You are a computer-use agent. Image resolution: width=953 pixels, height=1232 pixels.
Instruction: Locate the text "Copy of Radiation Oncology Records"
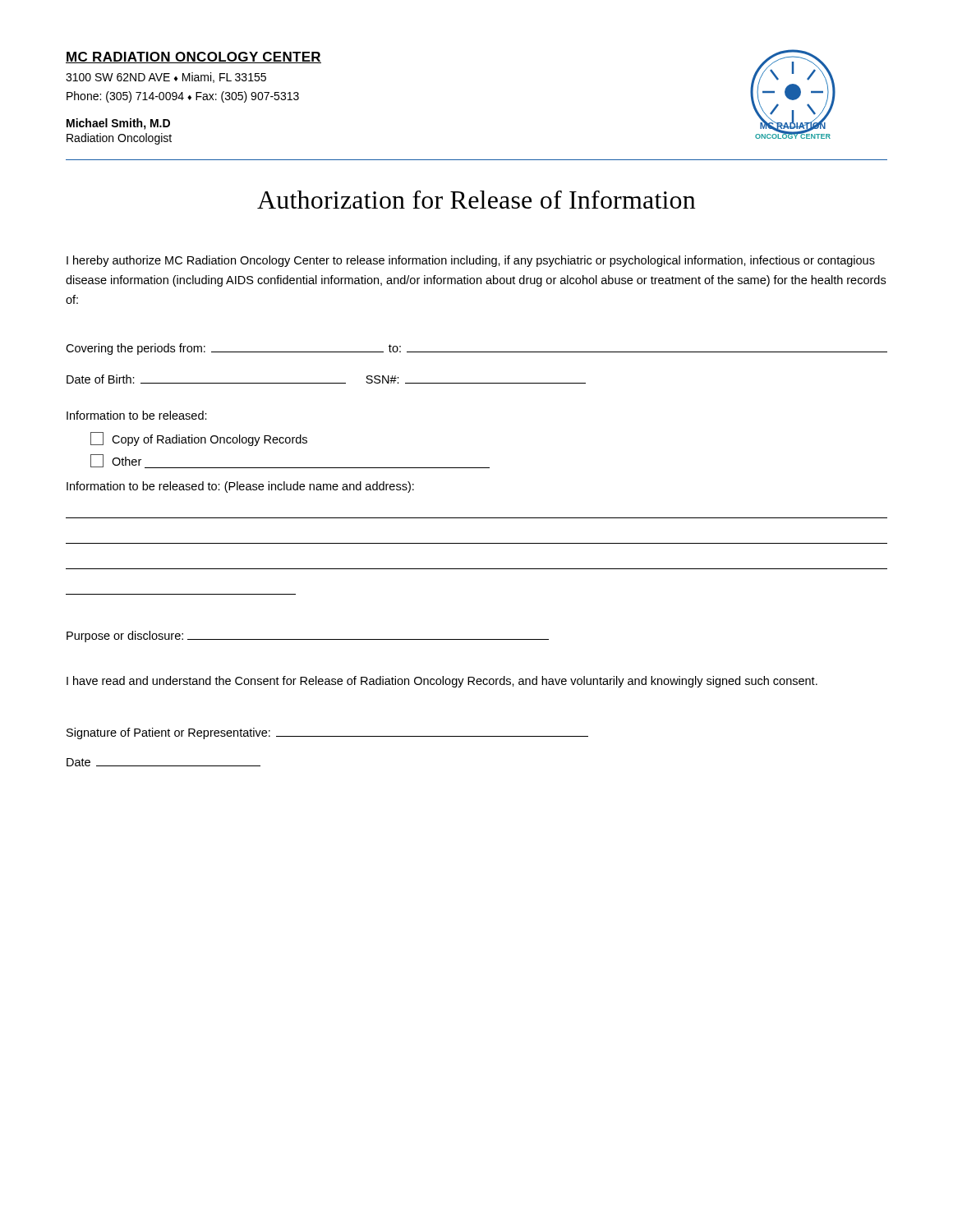(x=199, y=439)
